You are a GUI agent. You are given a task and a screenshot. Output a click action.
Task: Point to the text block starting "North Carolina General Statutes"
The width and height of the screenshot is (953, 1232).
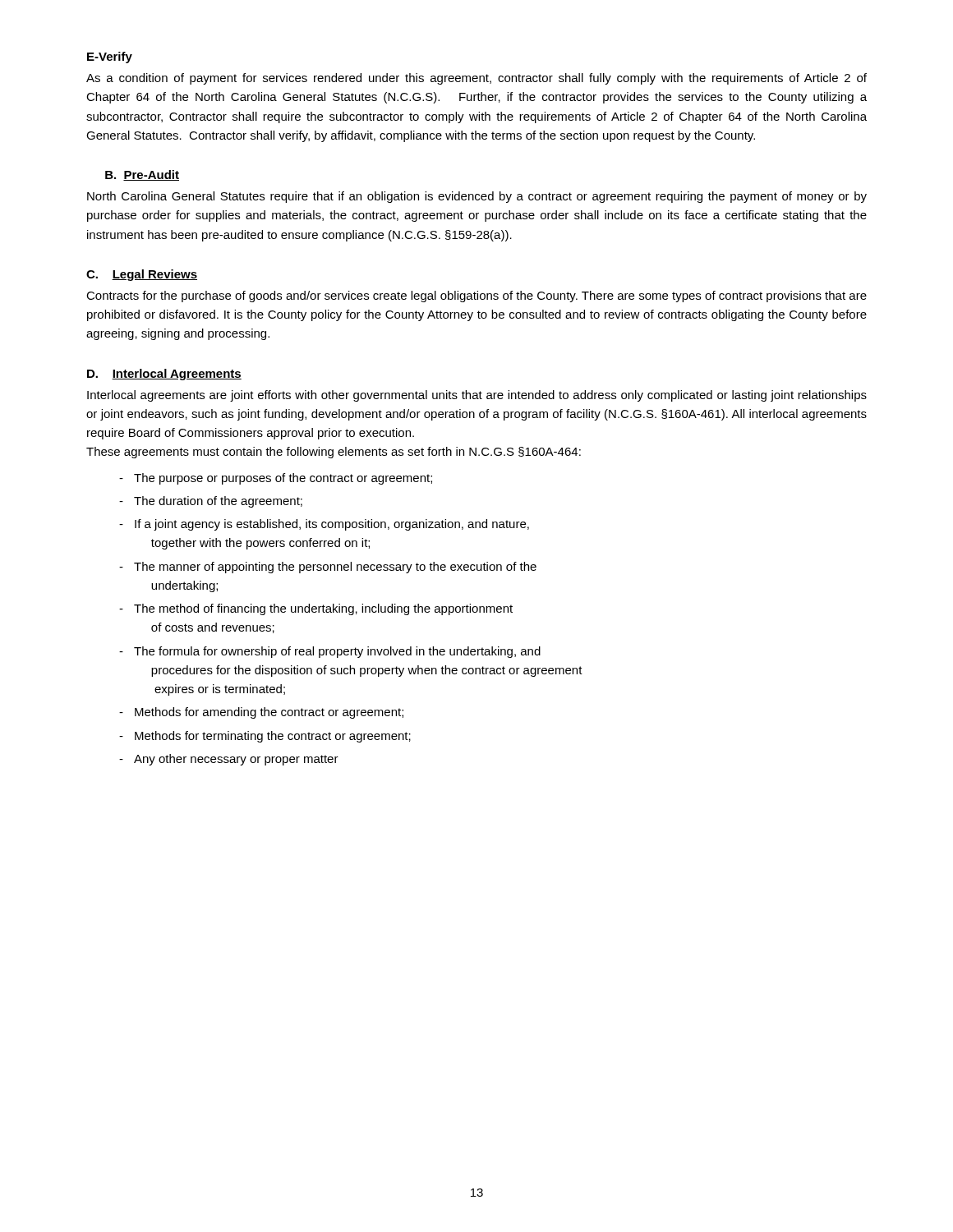(476, 215)
